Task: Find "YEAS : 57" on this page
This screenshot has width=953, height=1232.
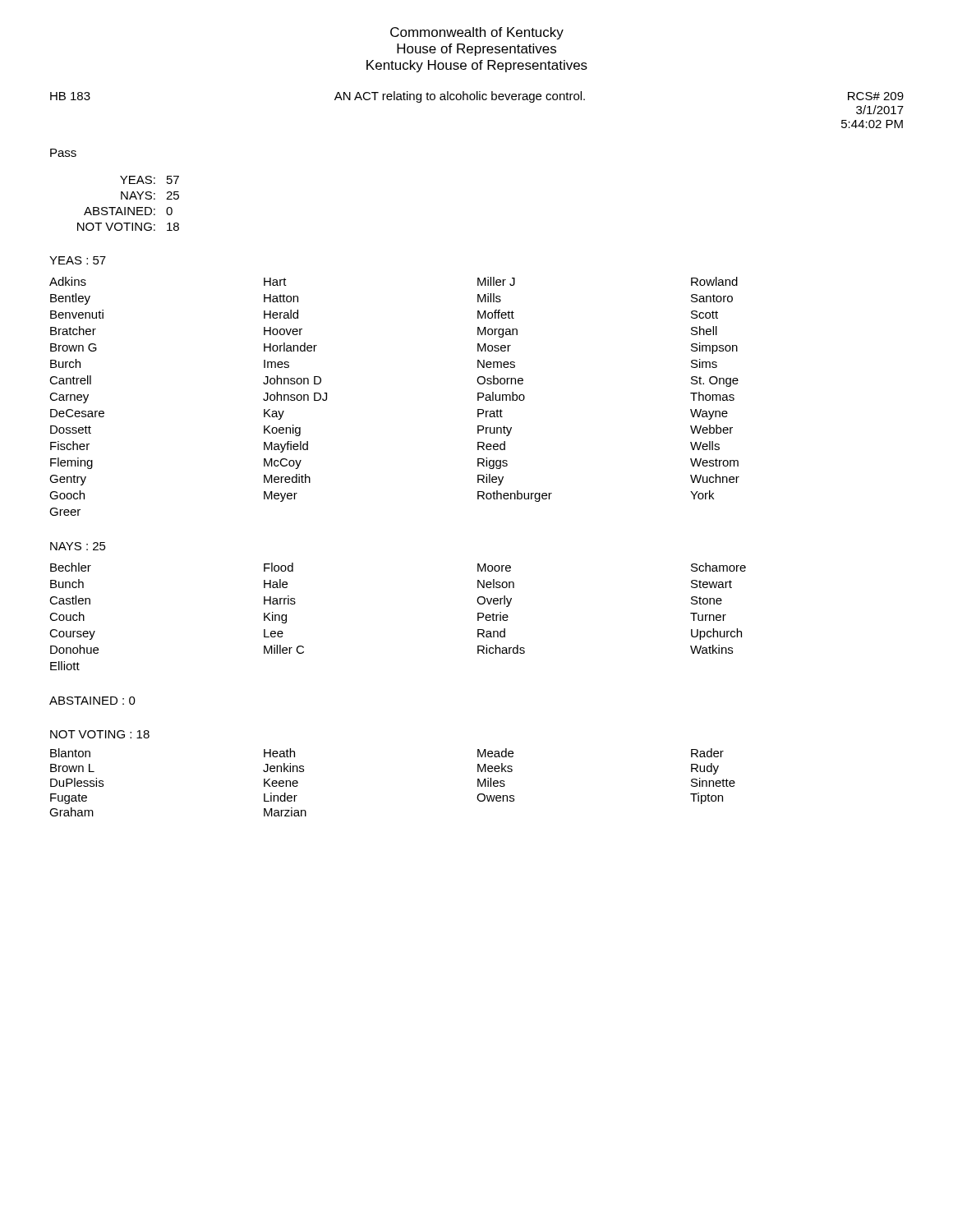Action: pos(78,260)
